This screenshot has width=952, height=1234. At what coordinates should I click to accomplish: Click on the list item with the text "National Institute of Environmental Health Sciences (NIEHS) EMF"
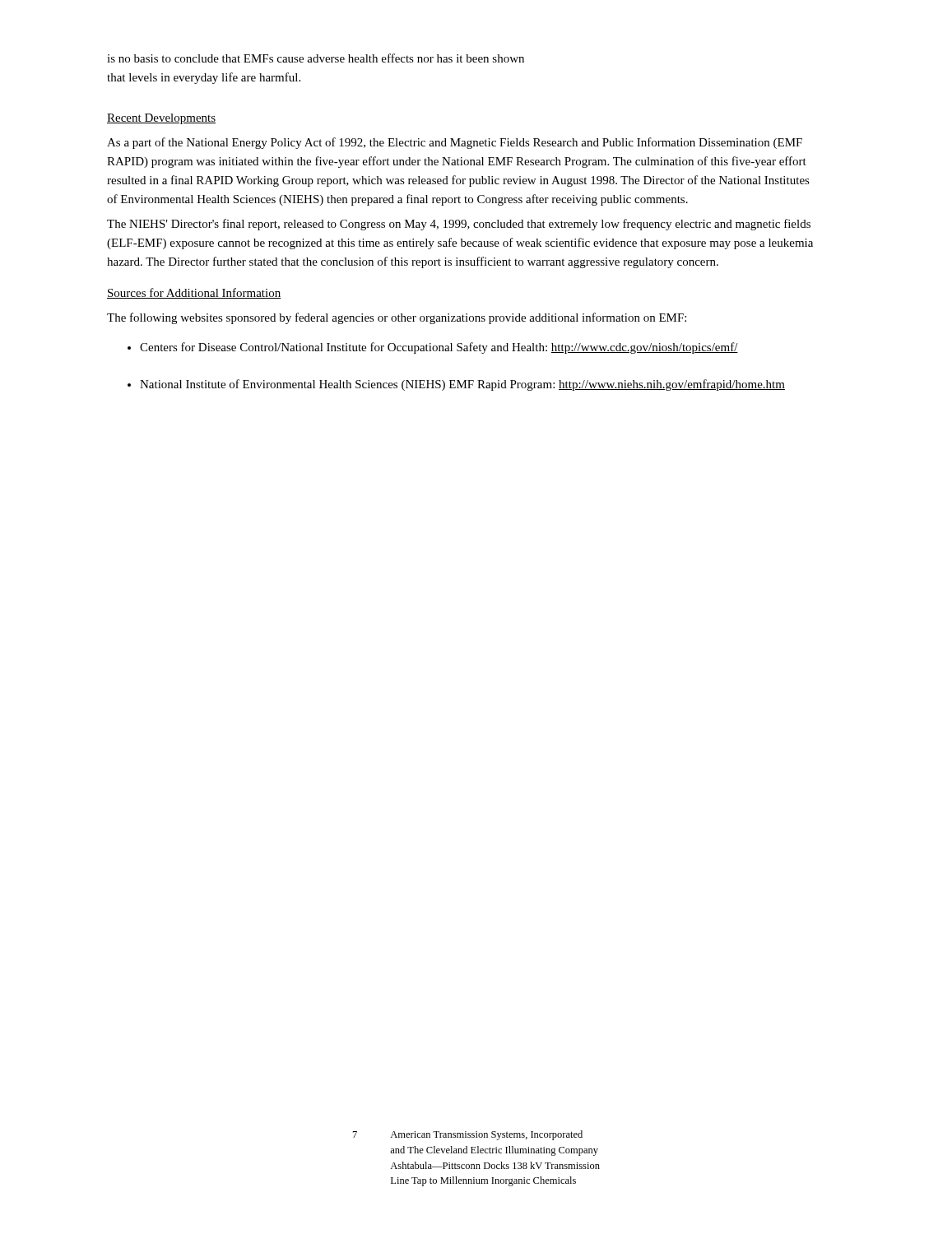point(462,384)
